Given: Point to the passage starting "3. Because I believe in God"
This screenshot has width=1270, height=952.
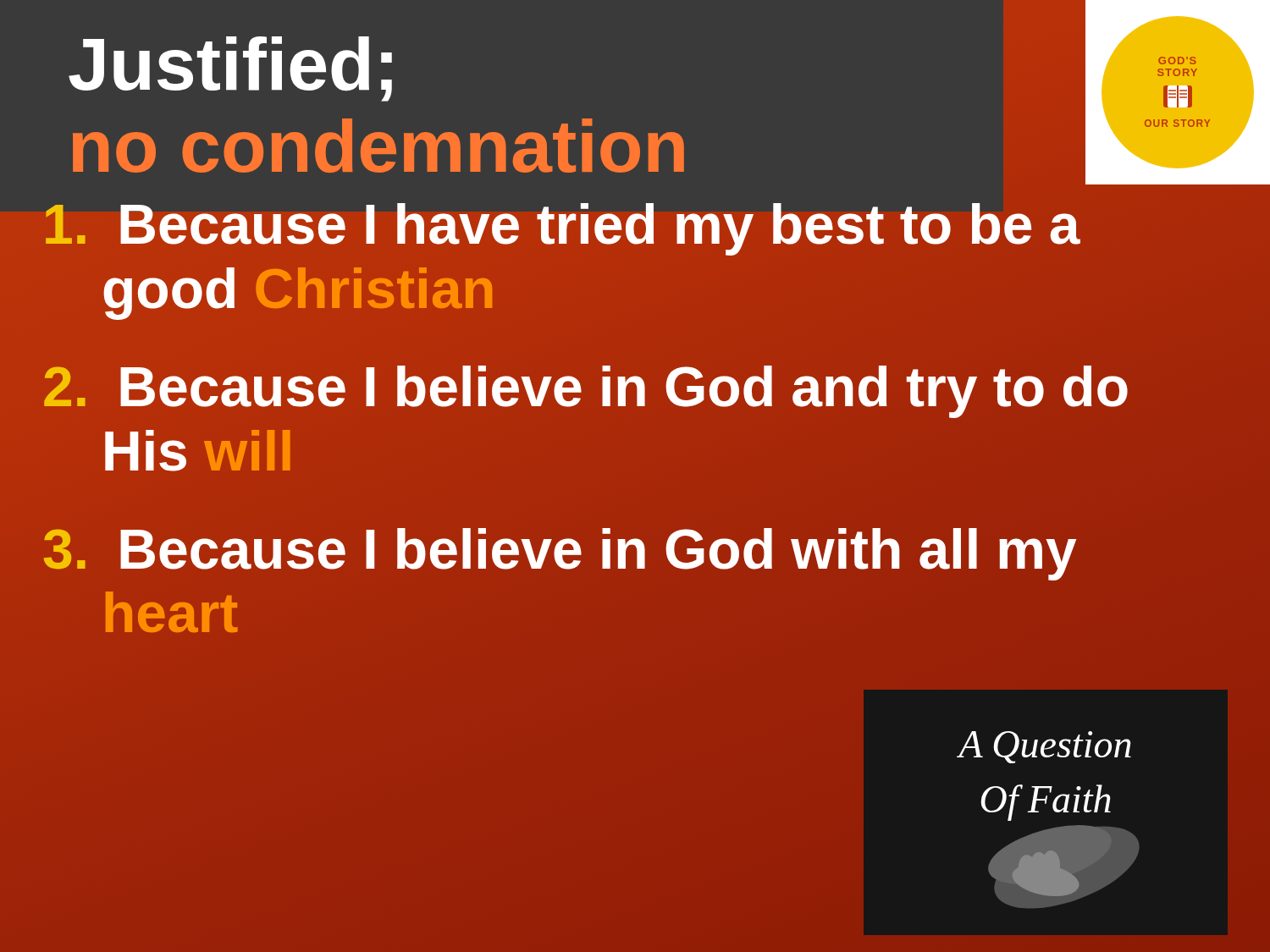Looking at the screenshot, I should (635, 582).
